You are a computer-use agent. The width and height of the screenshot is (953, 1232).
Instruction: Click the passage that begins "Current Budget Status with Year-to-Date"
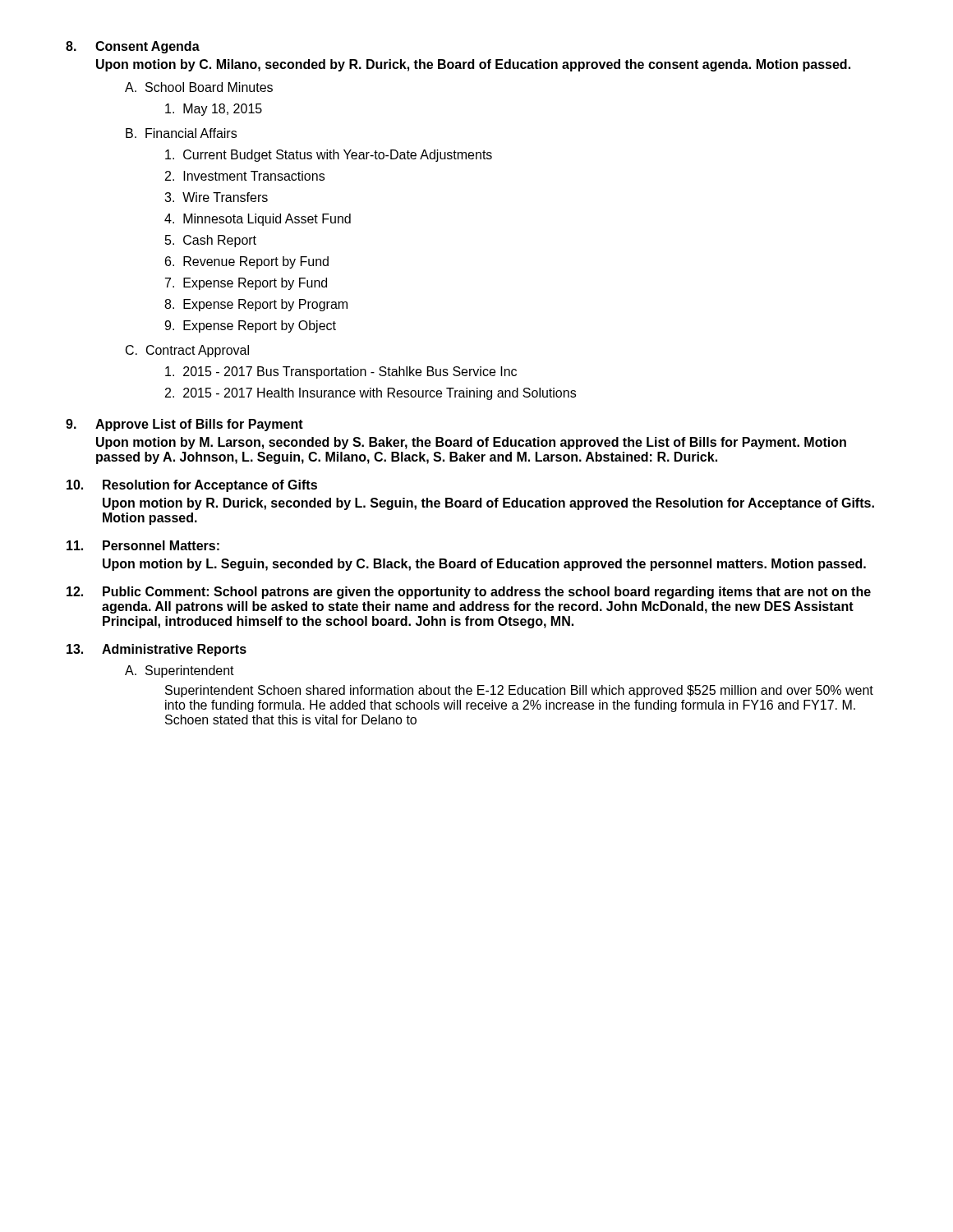pyautogui.click(x=328, y=155)
